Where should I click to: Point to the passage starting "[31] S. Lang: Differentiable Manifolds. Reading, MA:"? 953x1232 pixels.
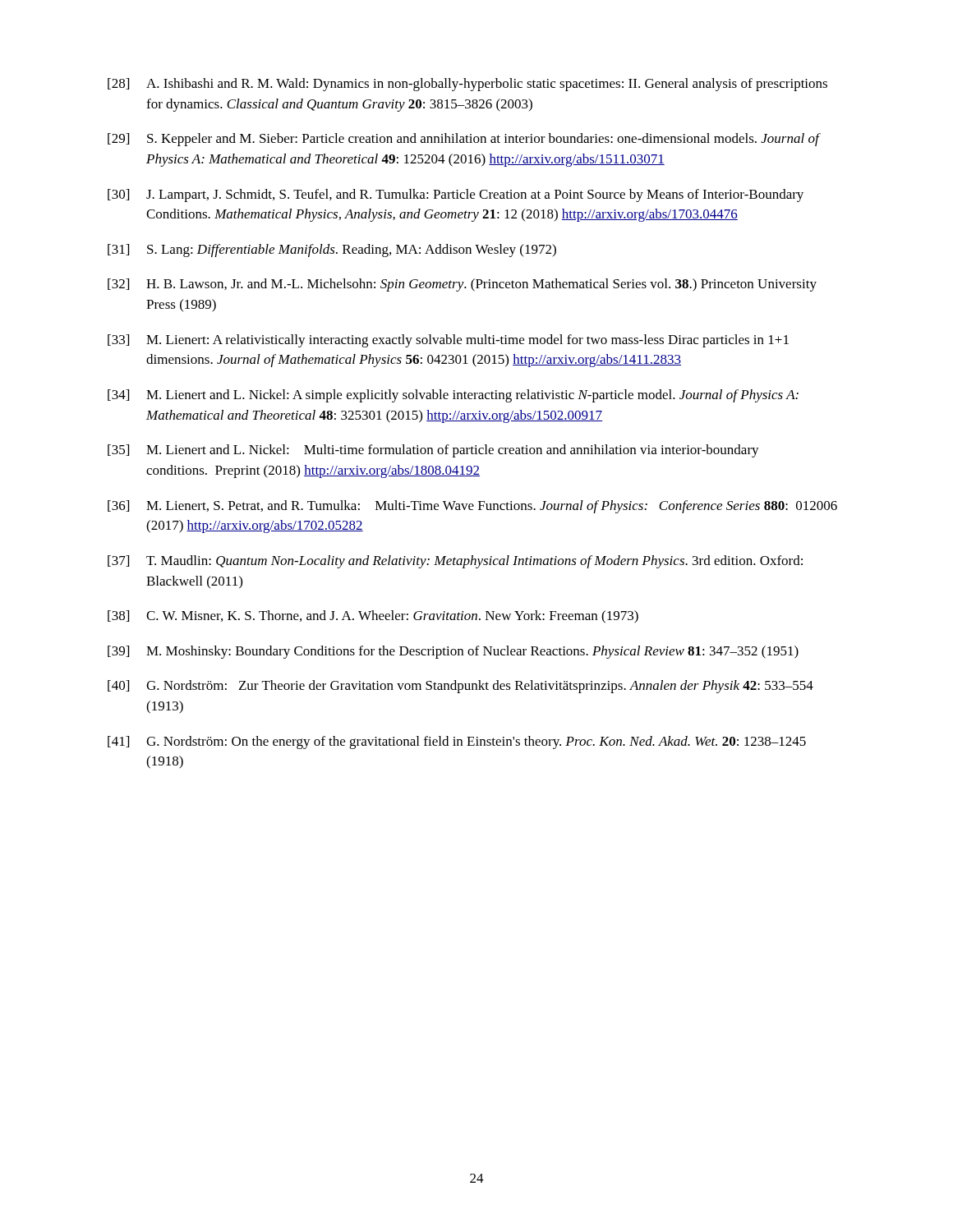[x=476, y=250]
